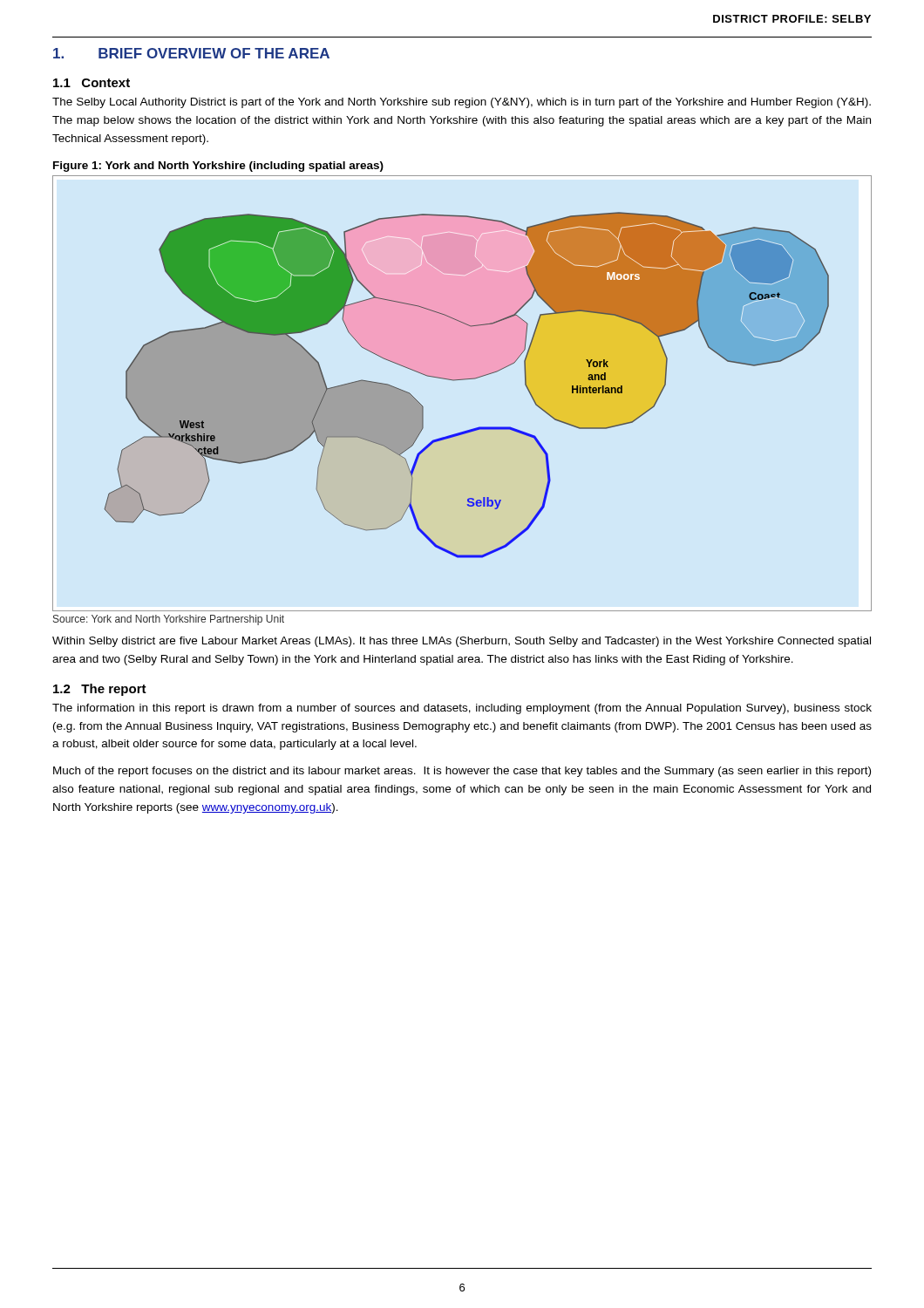Select the region starting "Much of the report focuses on the"
The width and height of the screenshot is (924, 1308).
(462, 789)
